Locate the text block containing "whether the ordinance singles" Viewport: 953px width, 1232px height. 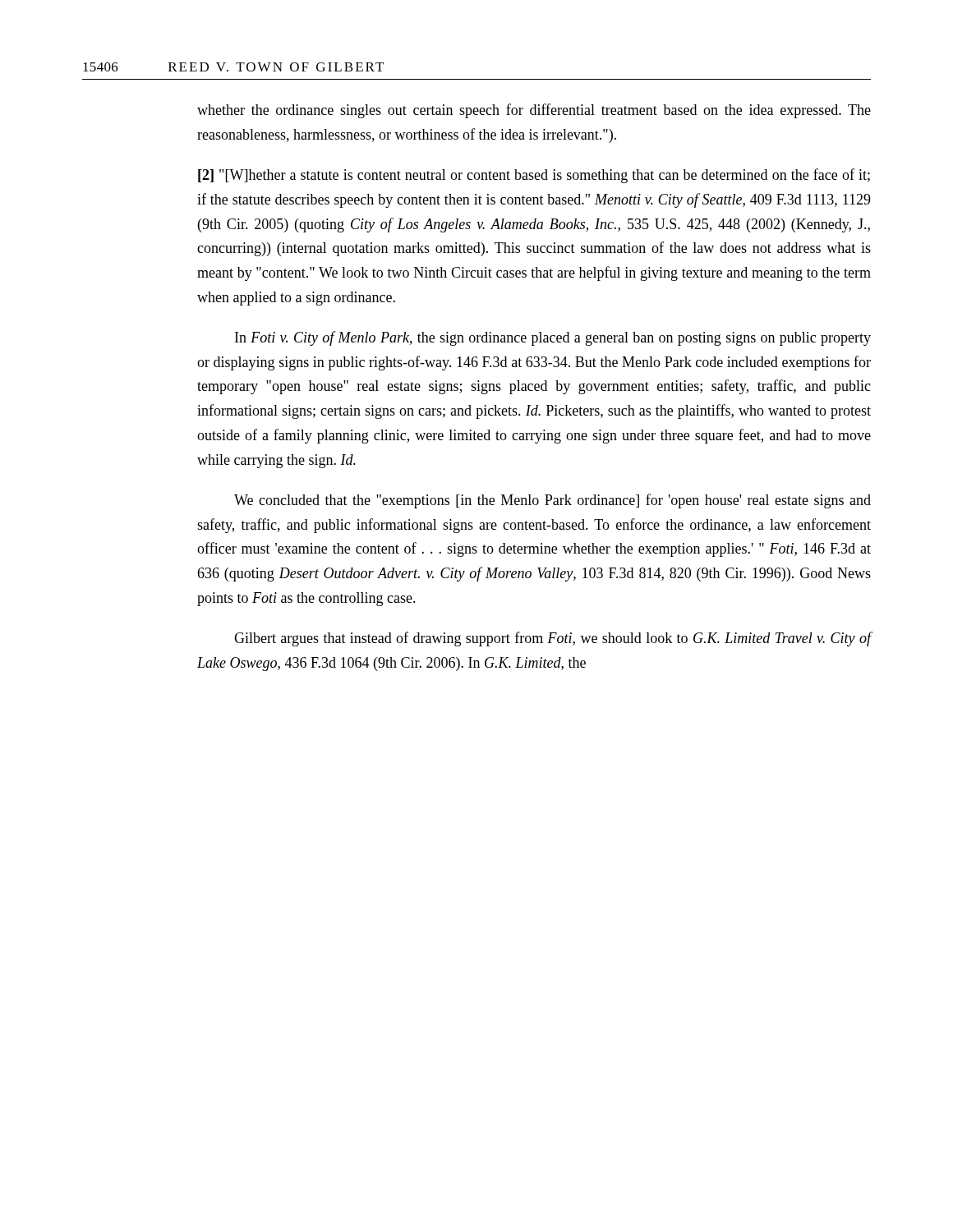[534, 123]
